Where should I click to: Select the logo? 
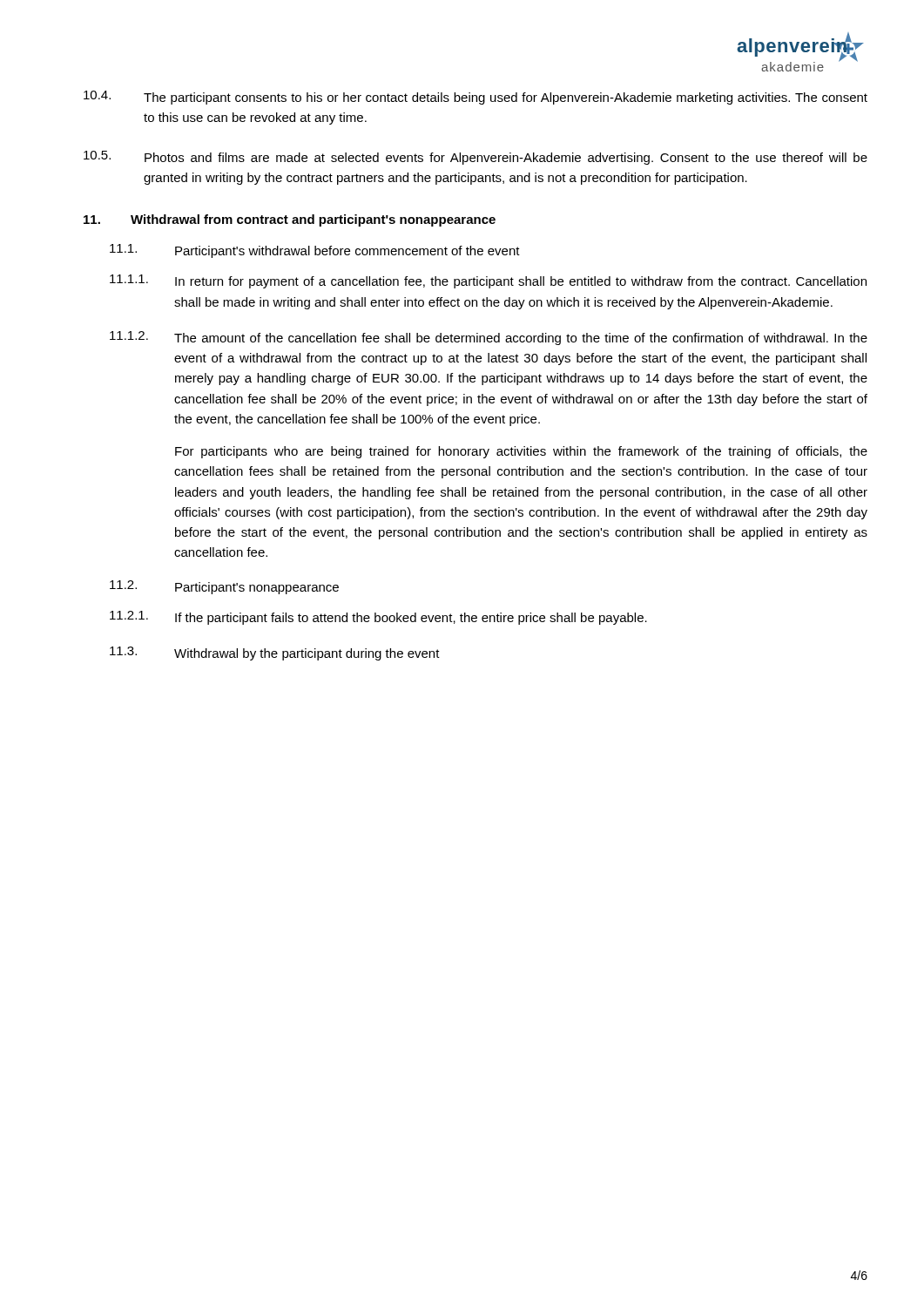[x=806, y=56]
